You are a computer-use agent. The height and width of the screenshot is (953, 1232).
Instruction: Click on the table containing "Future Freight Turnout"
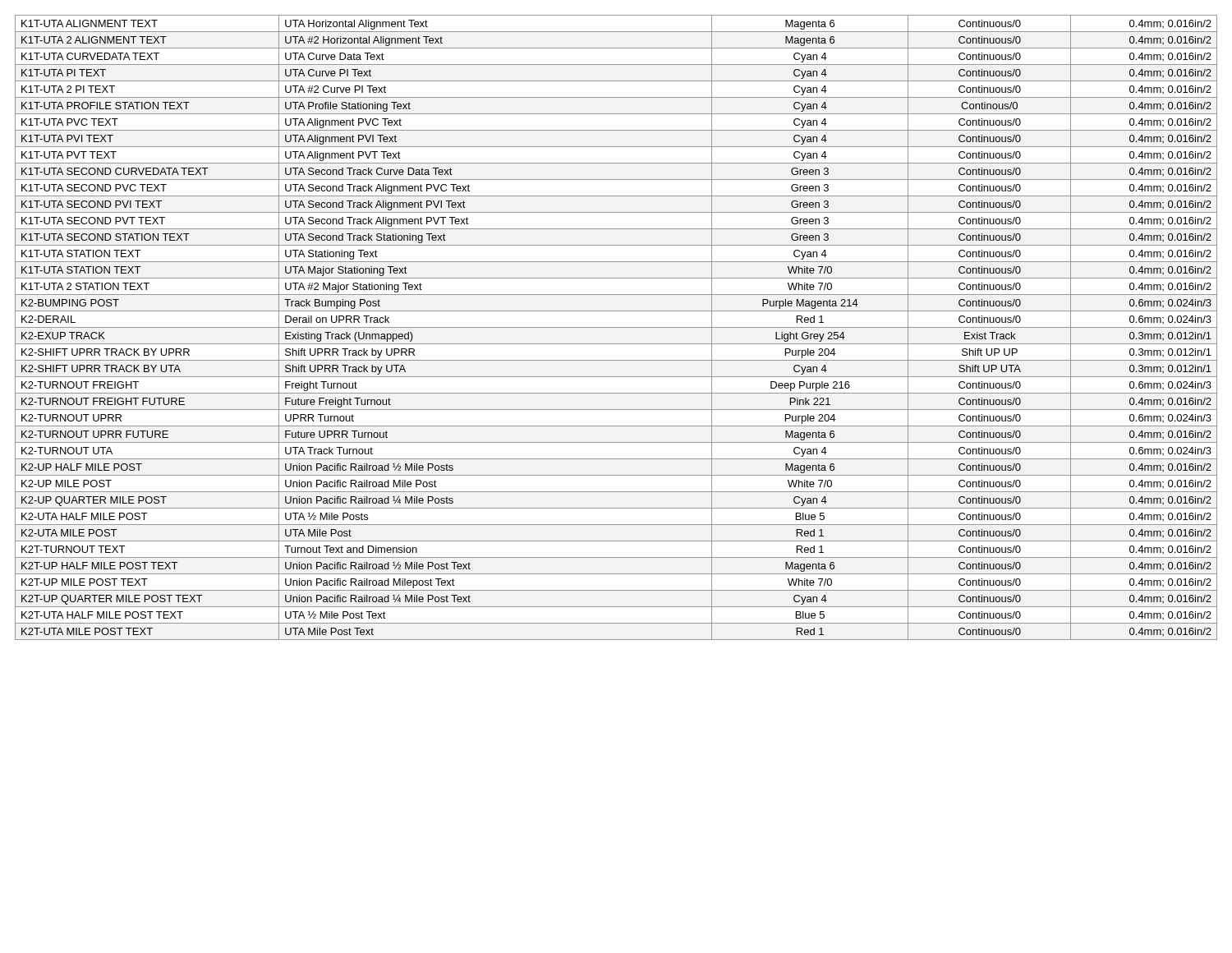[616, 327]
